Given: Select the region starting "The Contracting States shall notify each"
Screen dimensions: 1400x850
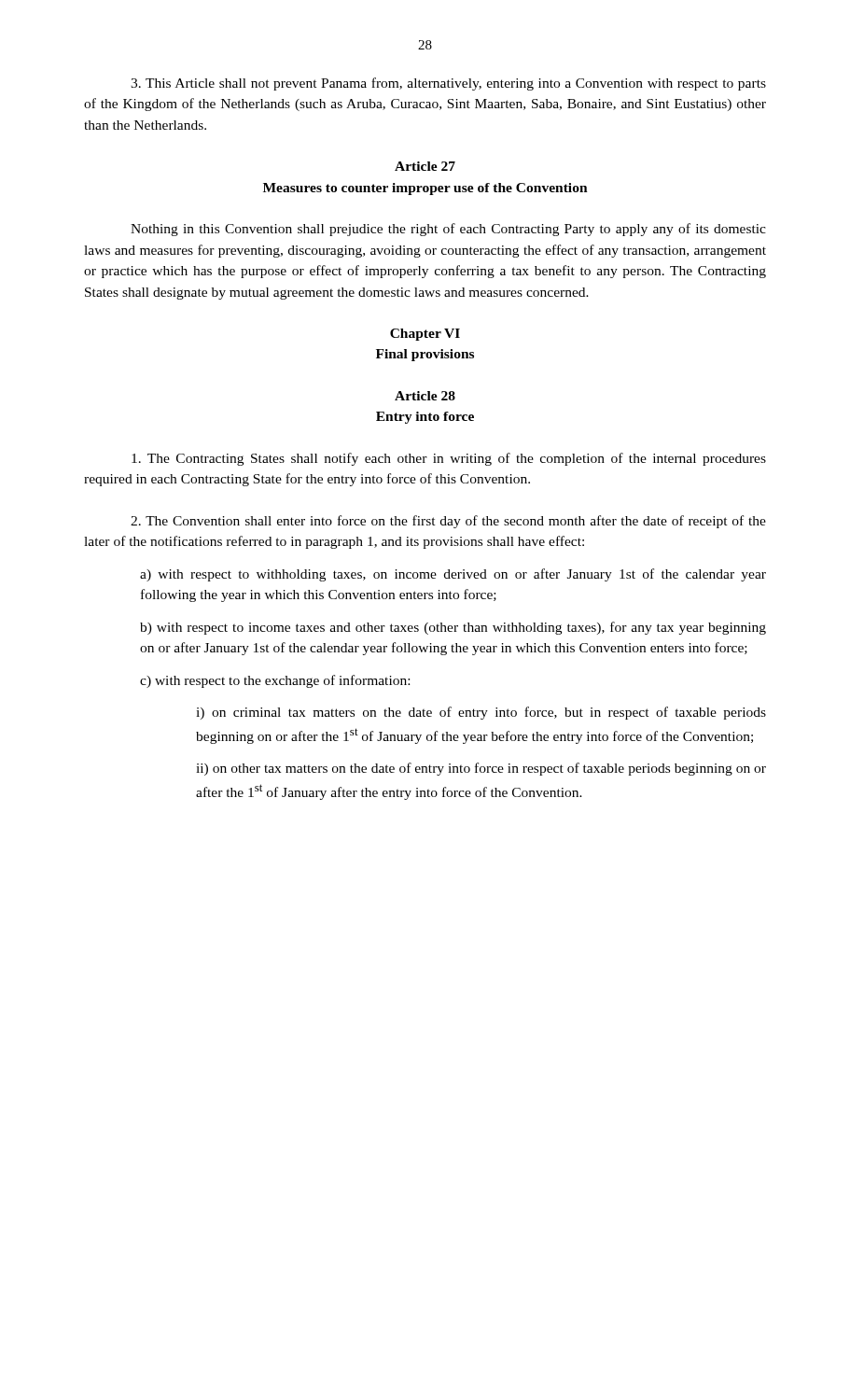Looking at the screenshot, I should point(425,468).
